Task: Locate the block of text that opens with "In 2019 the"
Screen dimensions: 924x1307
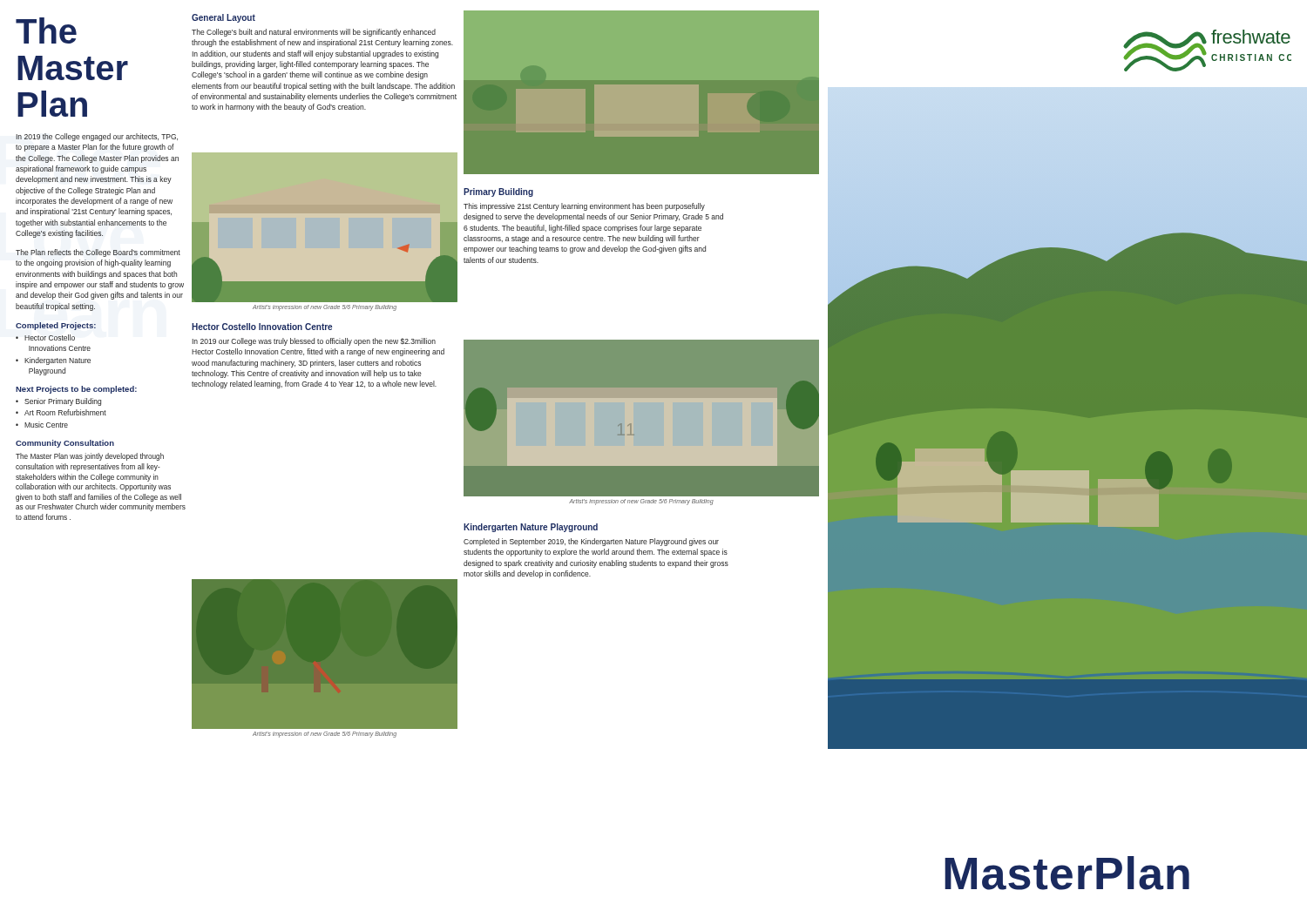Action: 97,185
